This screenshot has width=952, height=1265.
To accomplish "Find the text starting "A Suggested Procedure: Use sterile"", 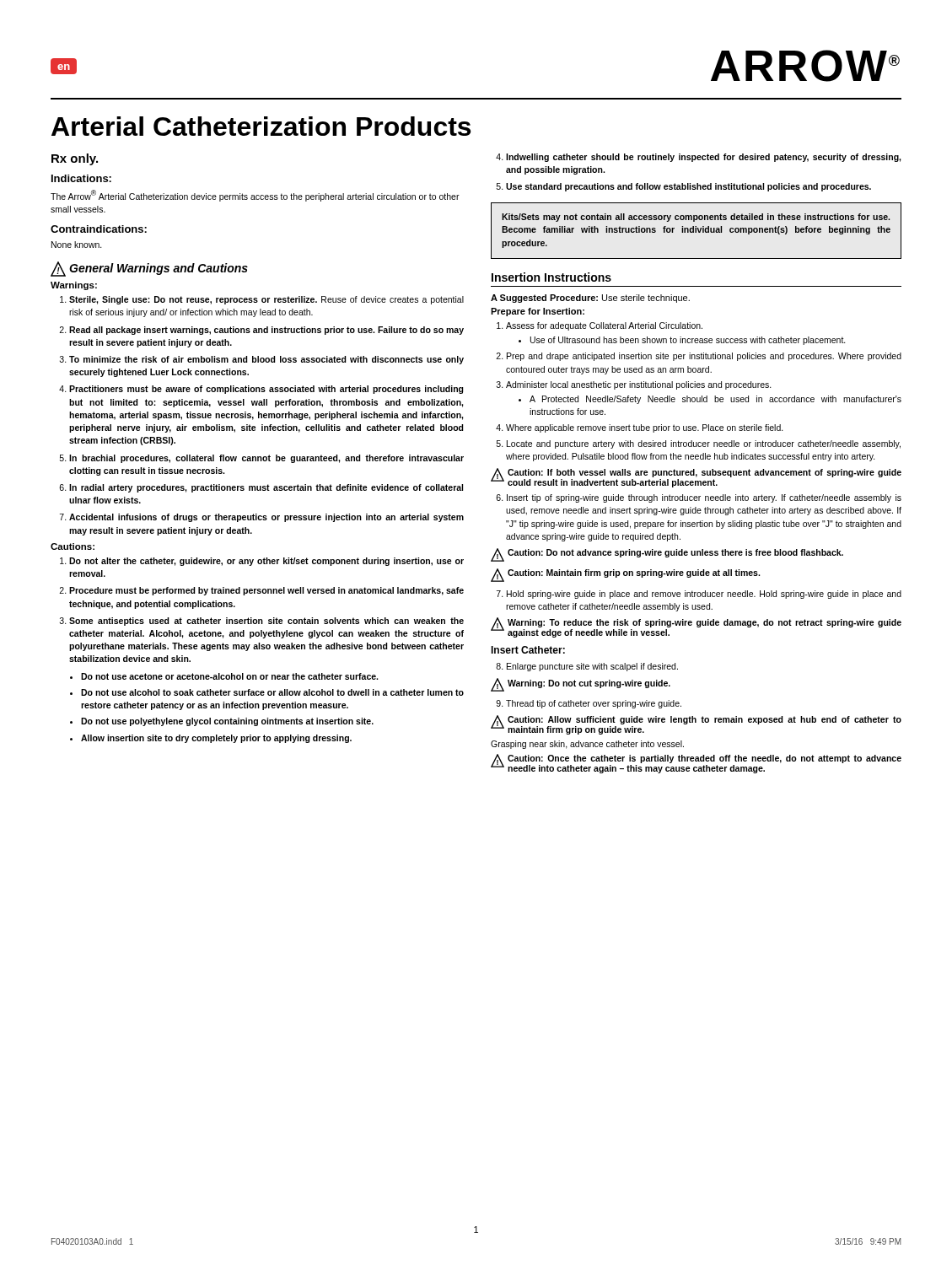I will (696, 298).
